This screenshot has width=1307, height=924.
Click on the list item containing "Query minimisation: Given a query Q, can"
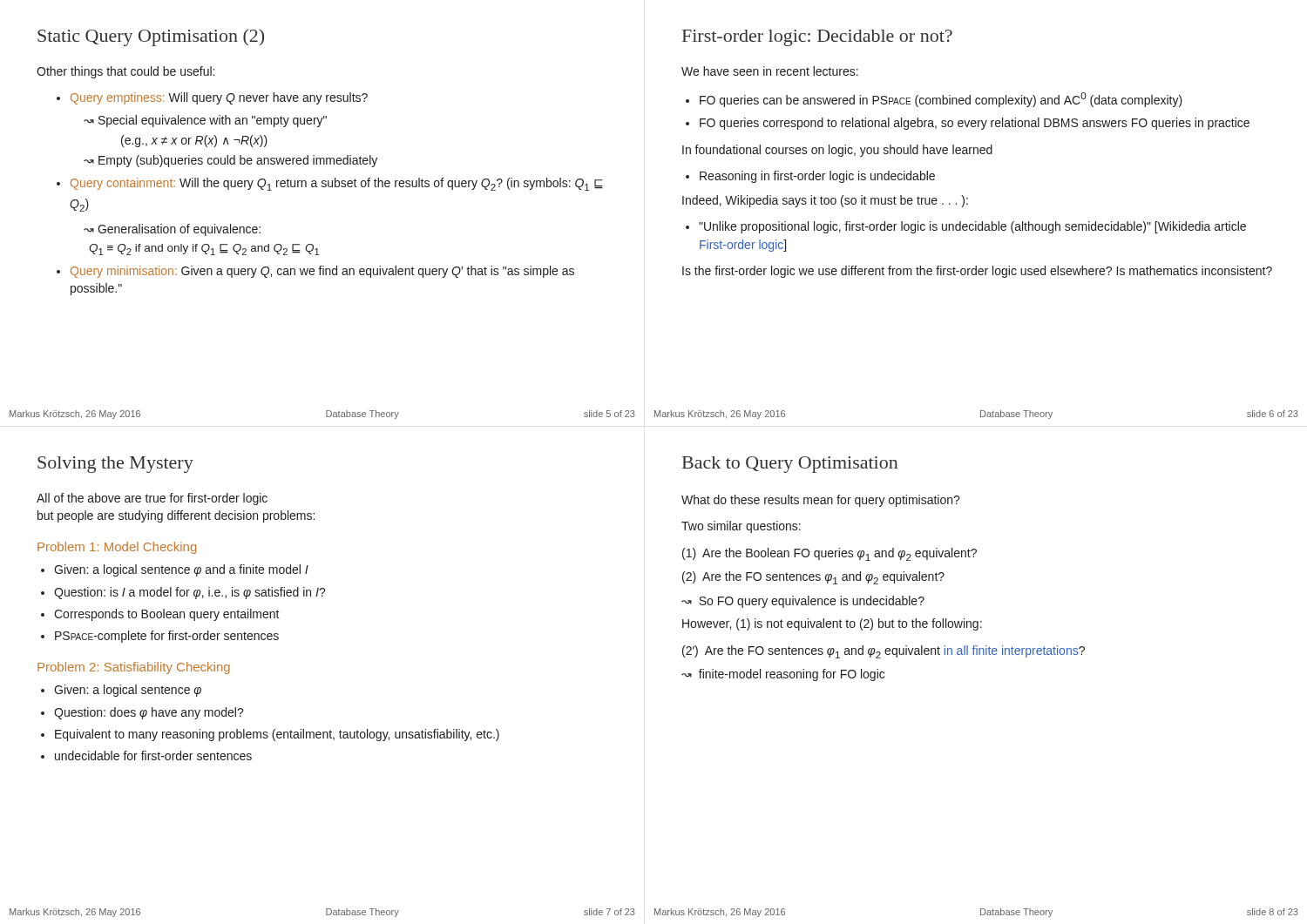click(x=332, y=280)
